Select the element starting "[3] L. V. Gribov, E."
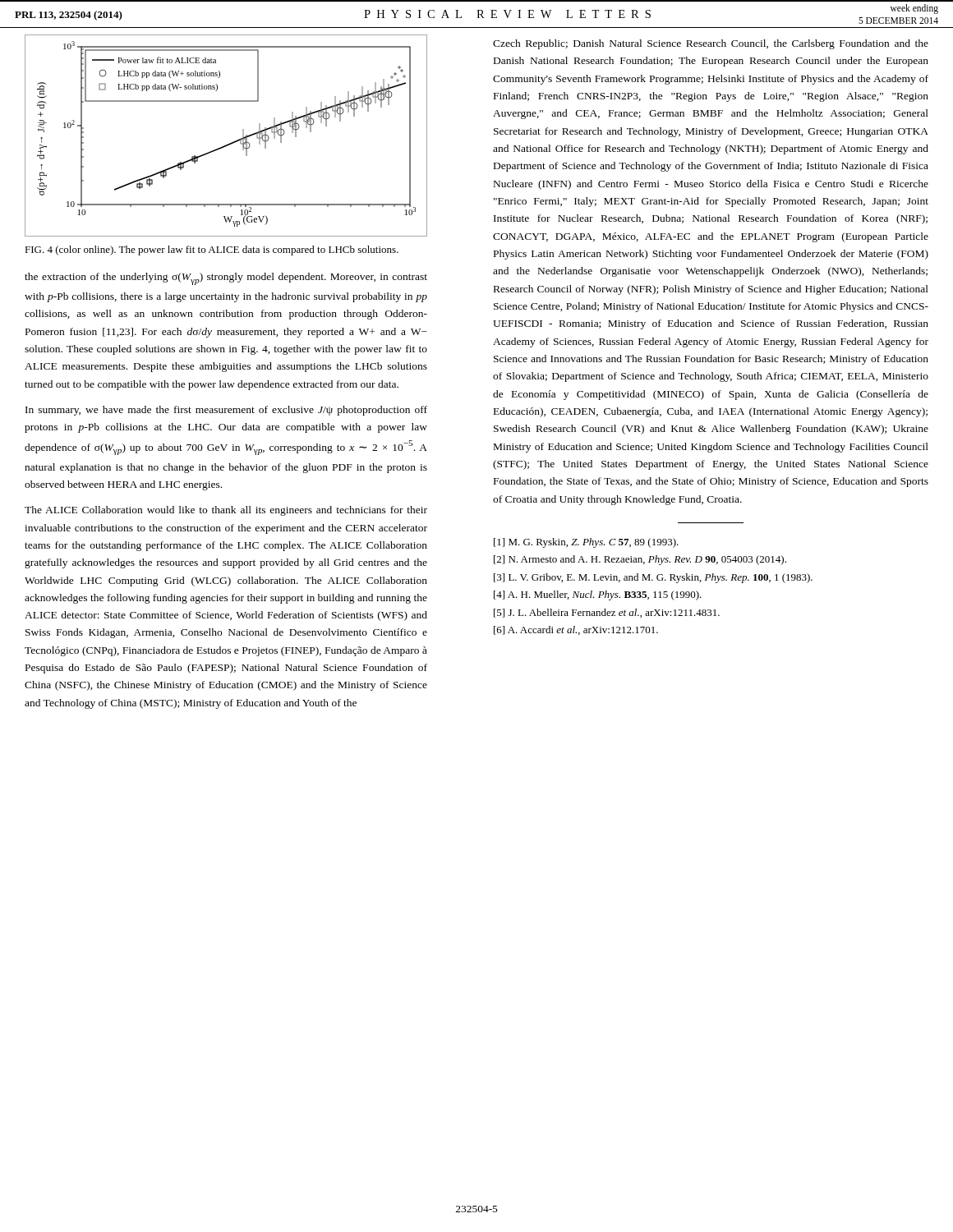This screenshot has height=1232, width=953. 653,577
